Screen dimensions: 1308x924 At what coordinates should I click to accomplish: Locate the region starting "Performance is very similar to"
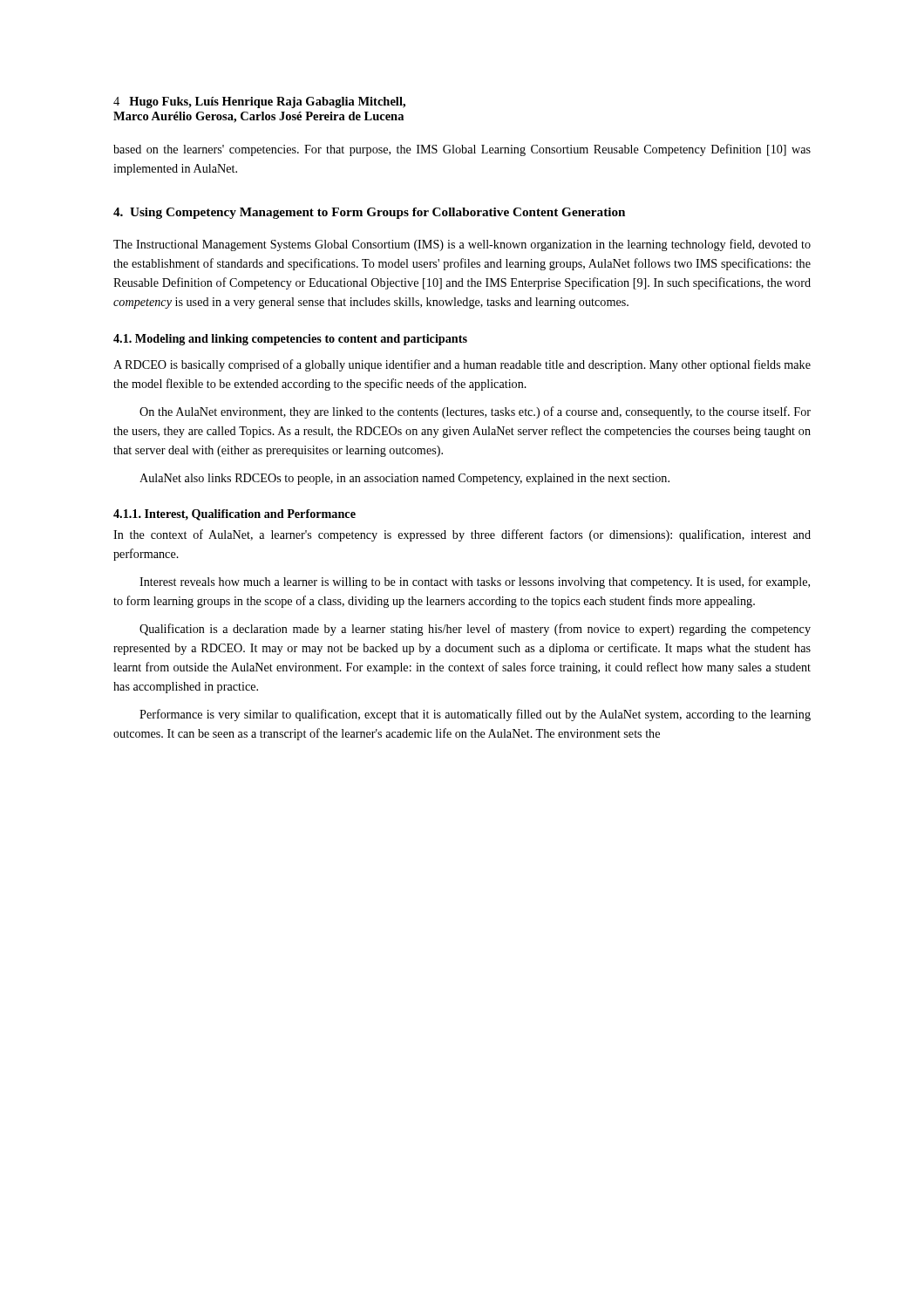462,724
